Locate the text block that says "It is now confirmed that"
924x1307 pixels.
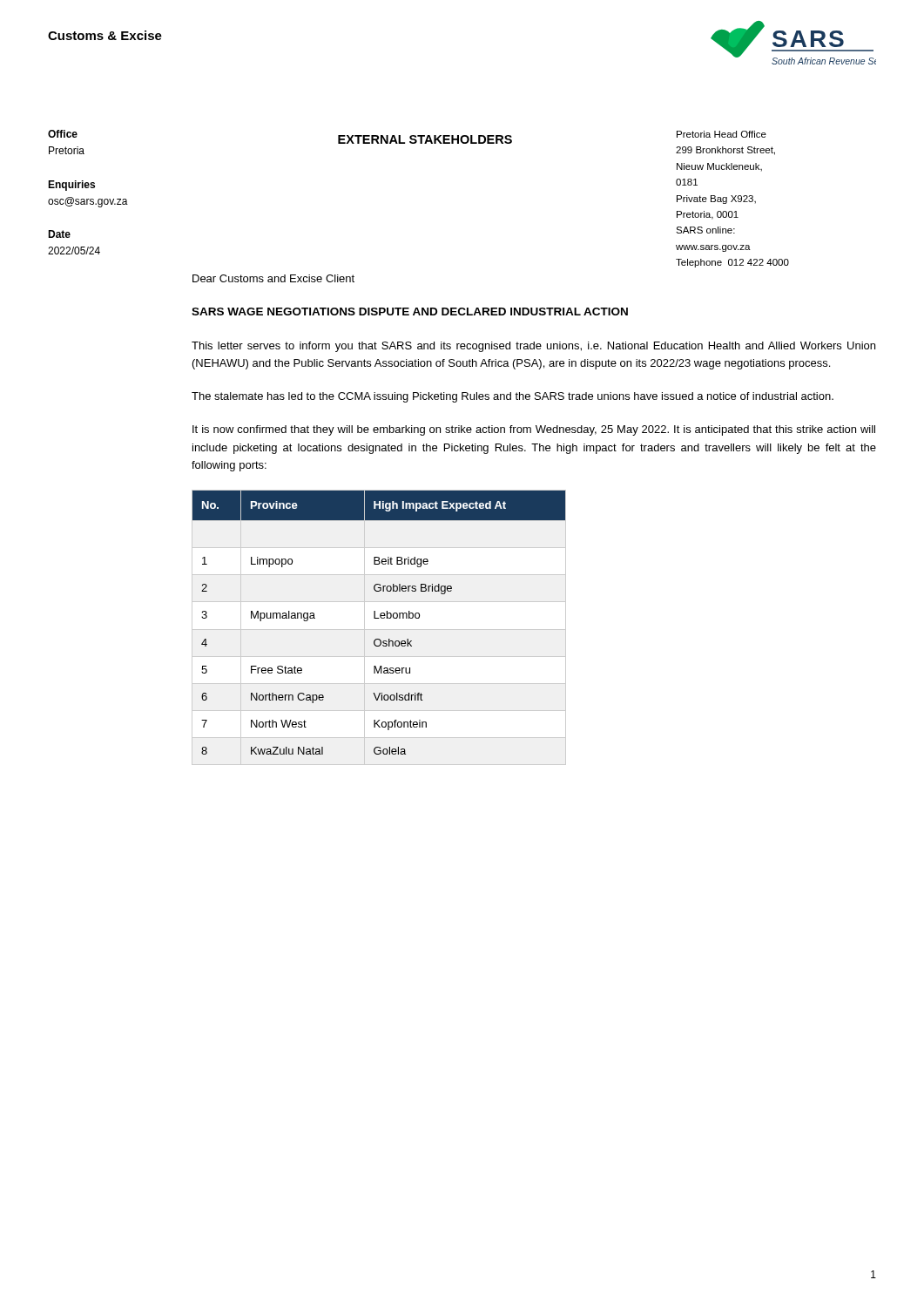[x=534, y=447]
